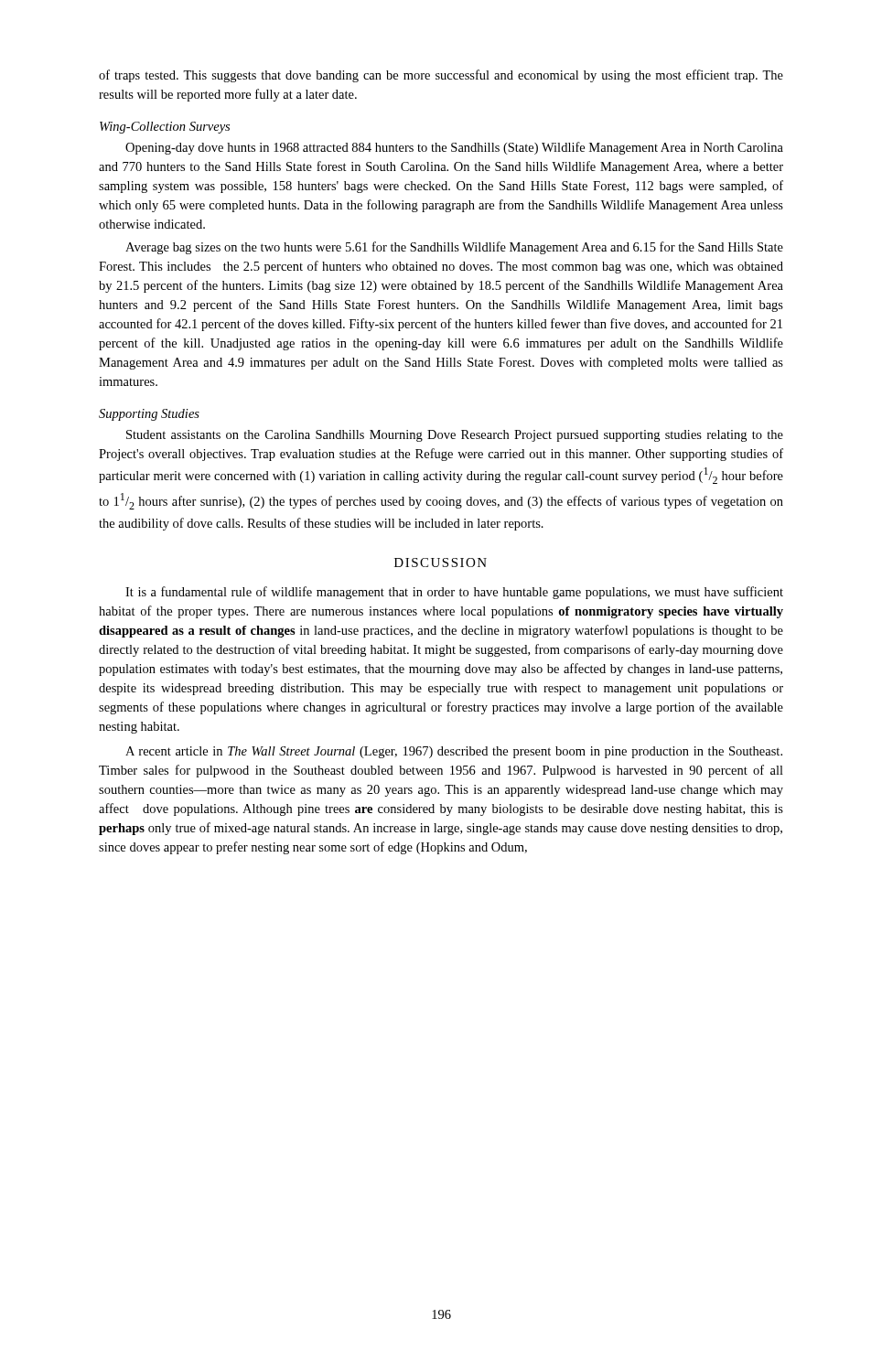The width and height of the screenshot is (882, 1372).
Task: Find the text starting "Opening-day dove hunts in 1968 attracted 884"
Action: click(x=441, y=186)
